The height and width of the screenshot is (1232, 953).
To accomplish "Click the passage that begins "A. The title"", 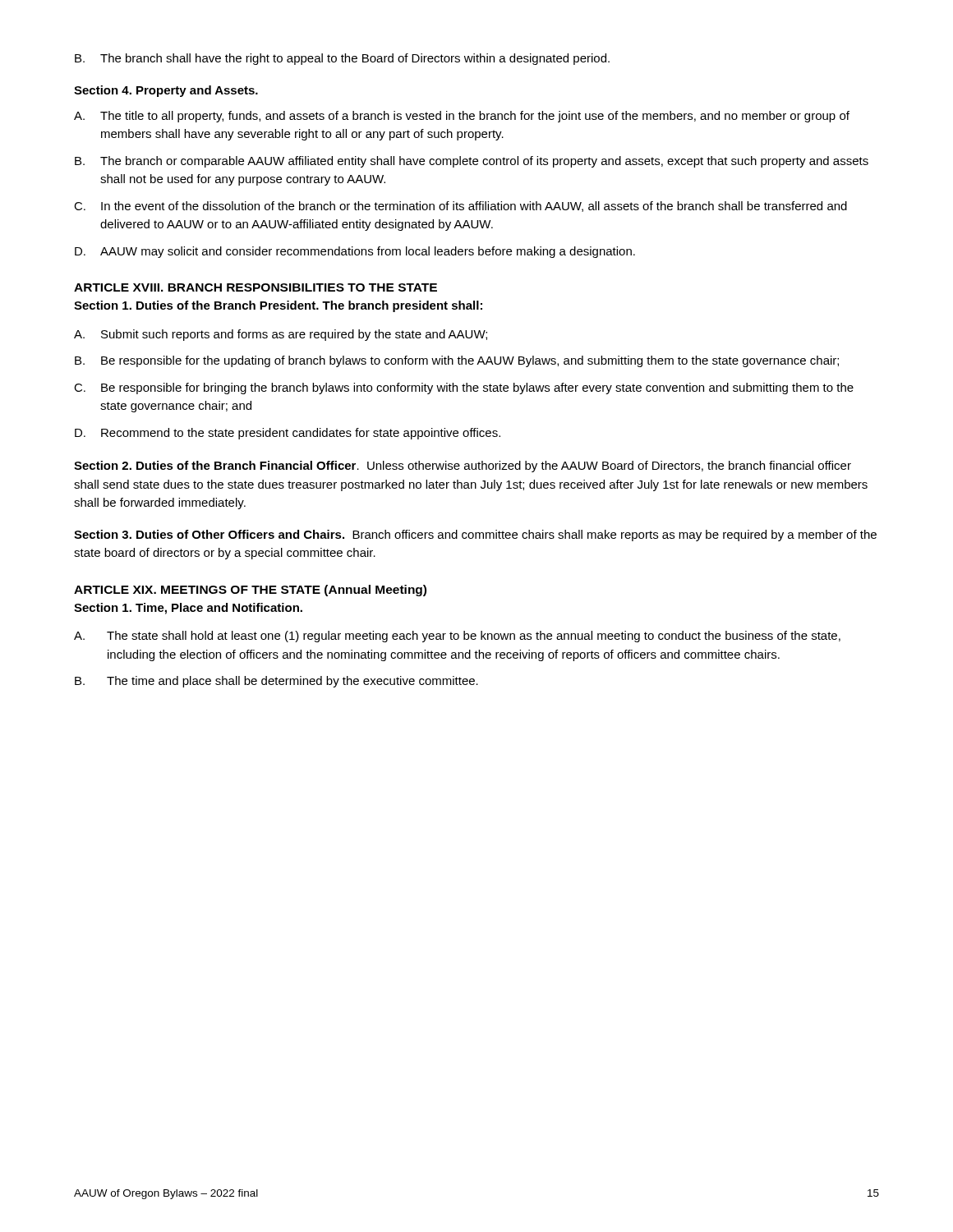I will [476, 125].
